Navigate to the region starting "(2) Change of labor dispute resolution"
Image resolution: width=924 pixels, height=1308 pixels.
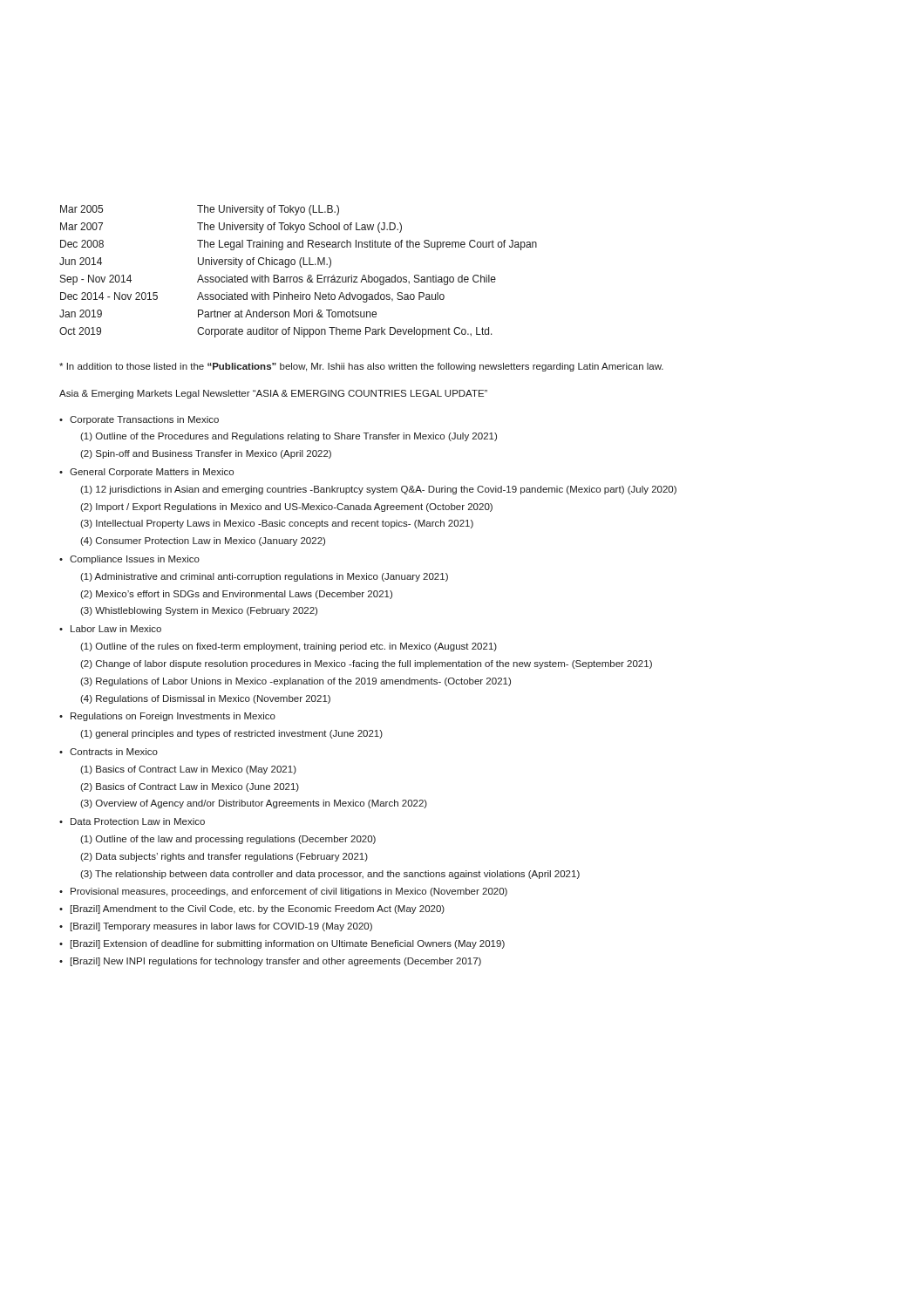pyautogui.click(x=366, y=663)
